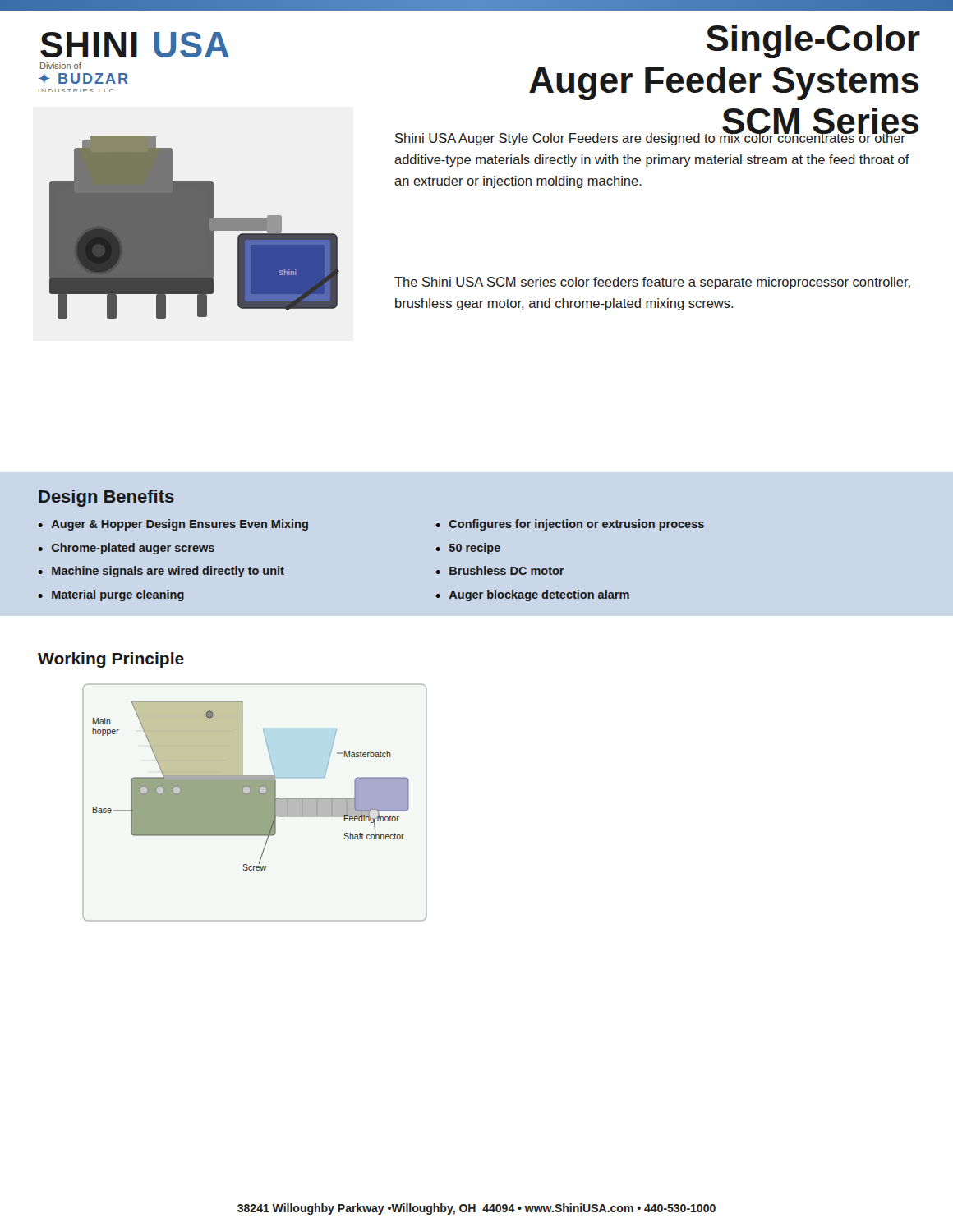Click on the region starting "• Auger blockage detection alarm"
This screenshot has height=1232, width=953.
(x=532, y=597)
